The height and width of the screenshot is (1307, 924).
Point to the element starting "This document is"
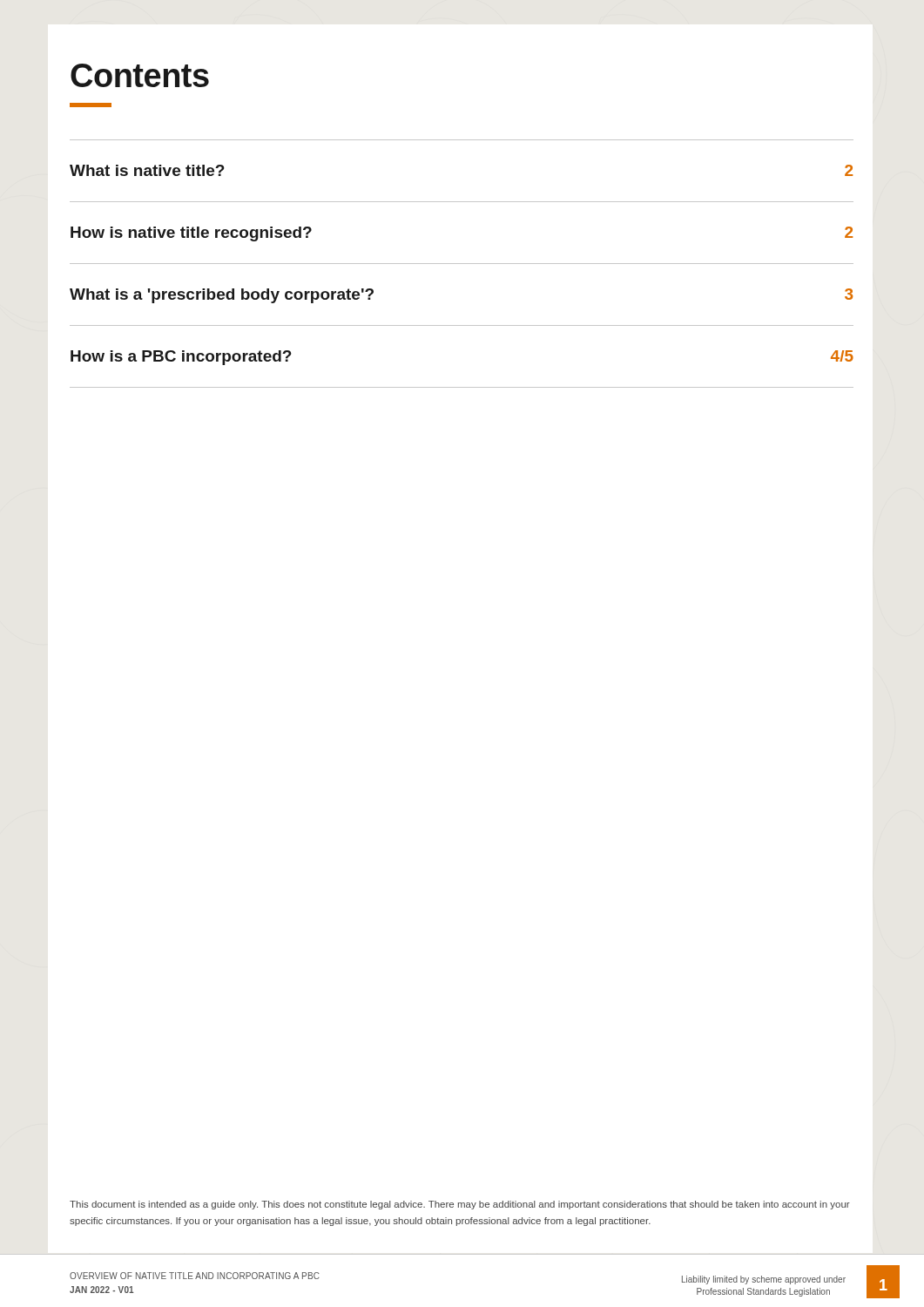click(x=462, y=1213)
